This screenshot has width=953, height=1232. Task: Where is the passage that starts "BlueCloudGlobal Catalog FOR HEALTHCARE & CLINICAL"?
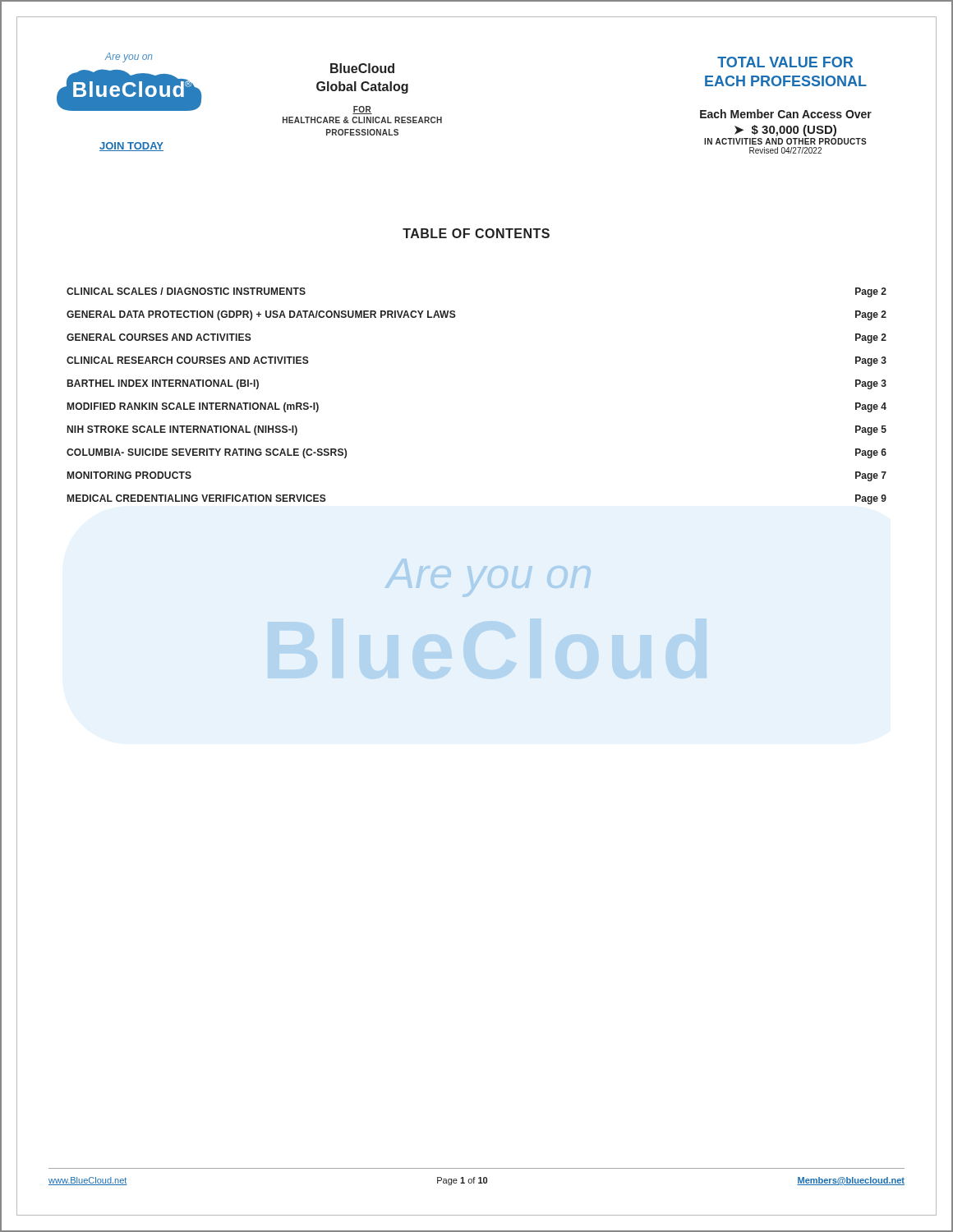tap(362, 99)
